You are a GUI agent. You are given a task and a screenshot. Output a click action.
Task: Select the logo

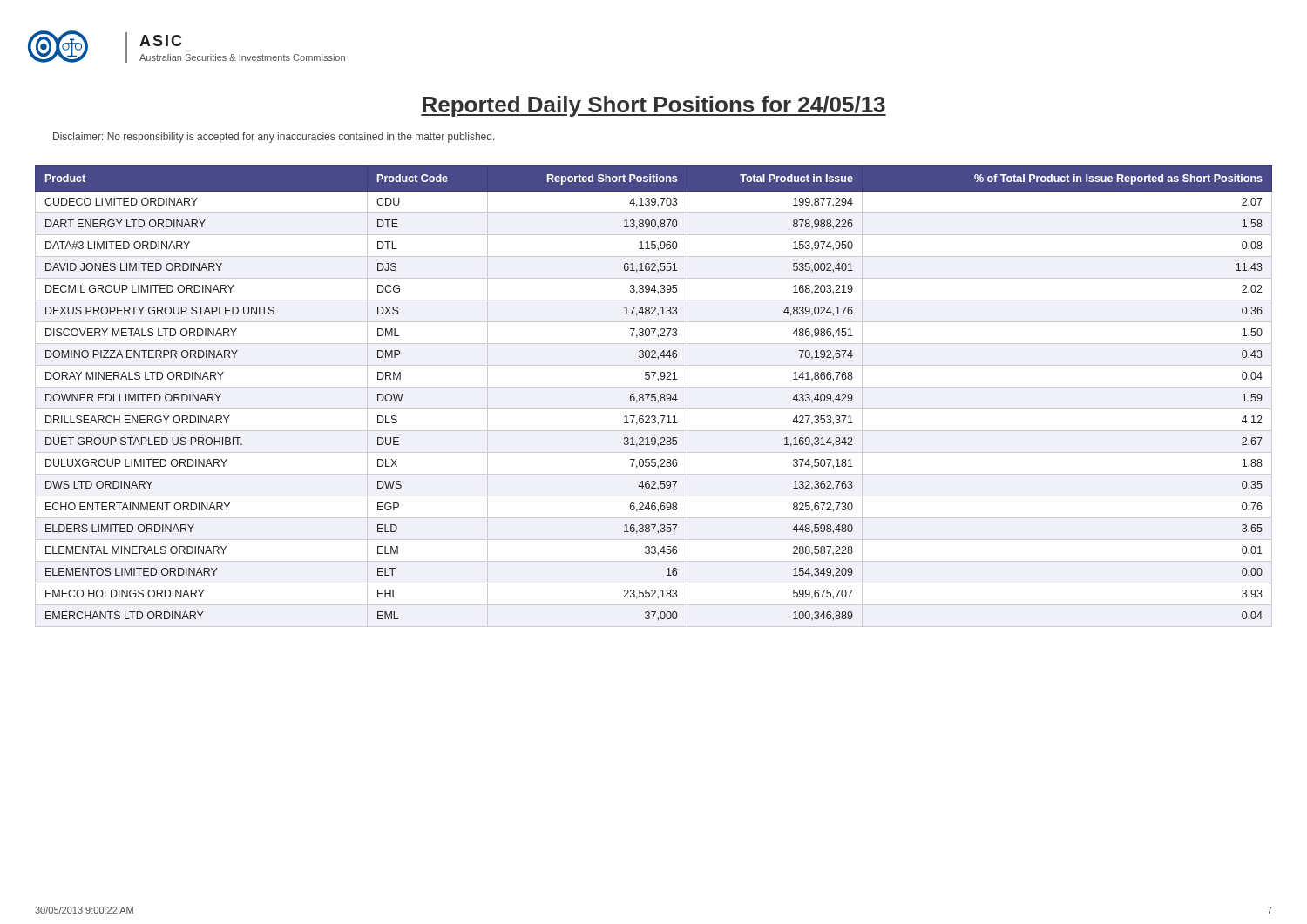186,47
